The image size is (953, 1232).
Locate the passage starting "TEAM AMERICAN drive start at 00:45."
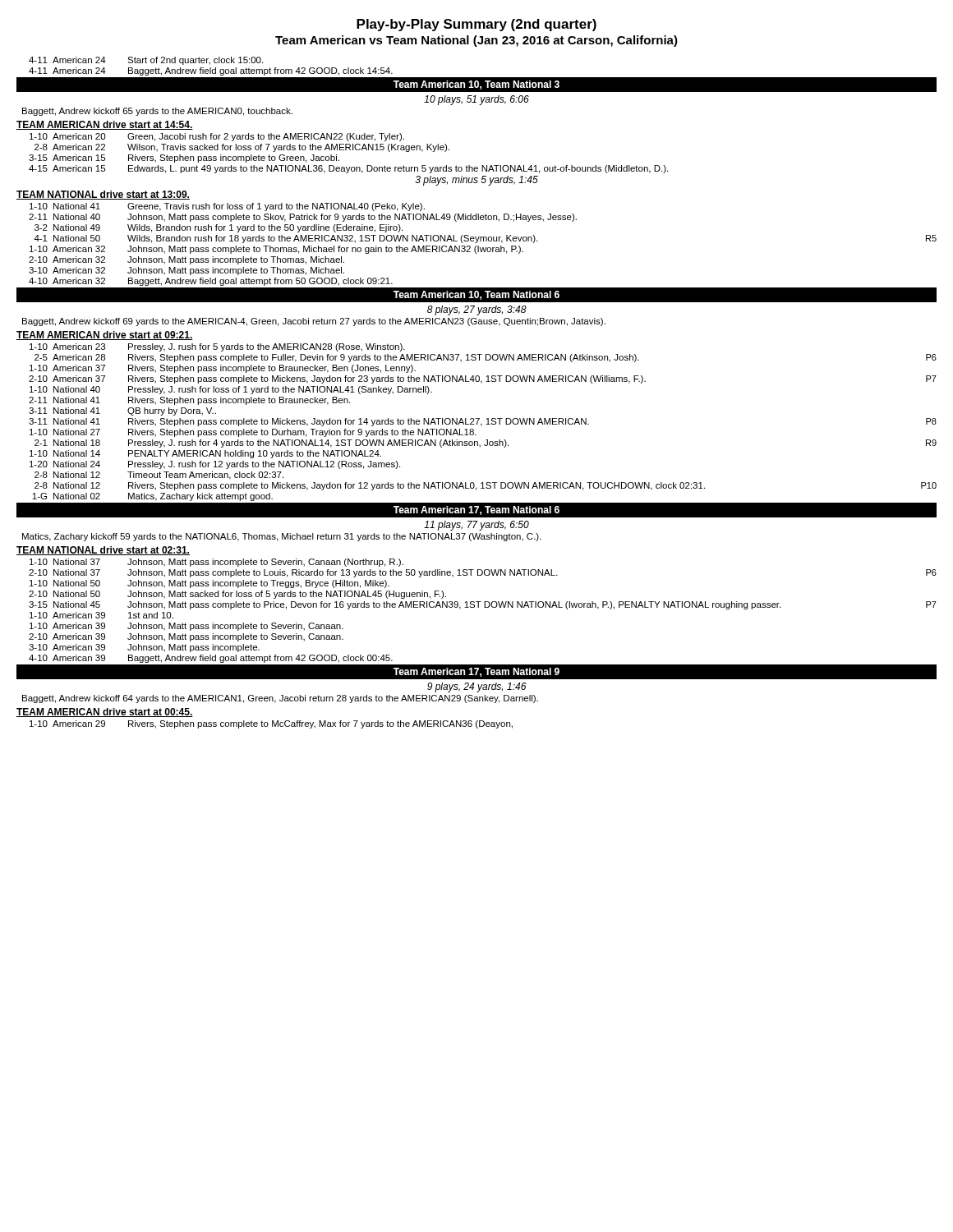(104, 712)
